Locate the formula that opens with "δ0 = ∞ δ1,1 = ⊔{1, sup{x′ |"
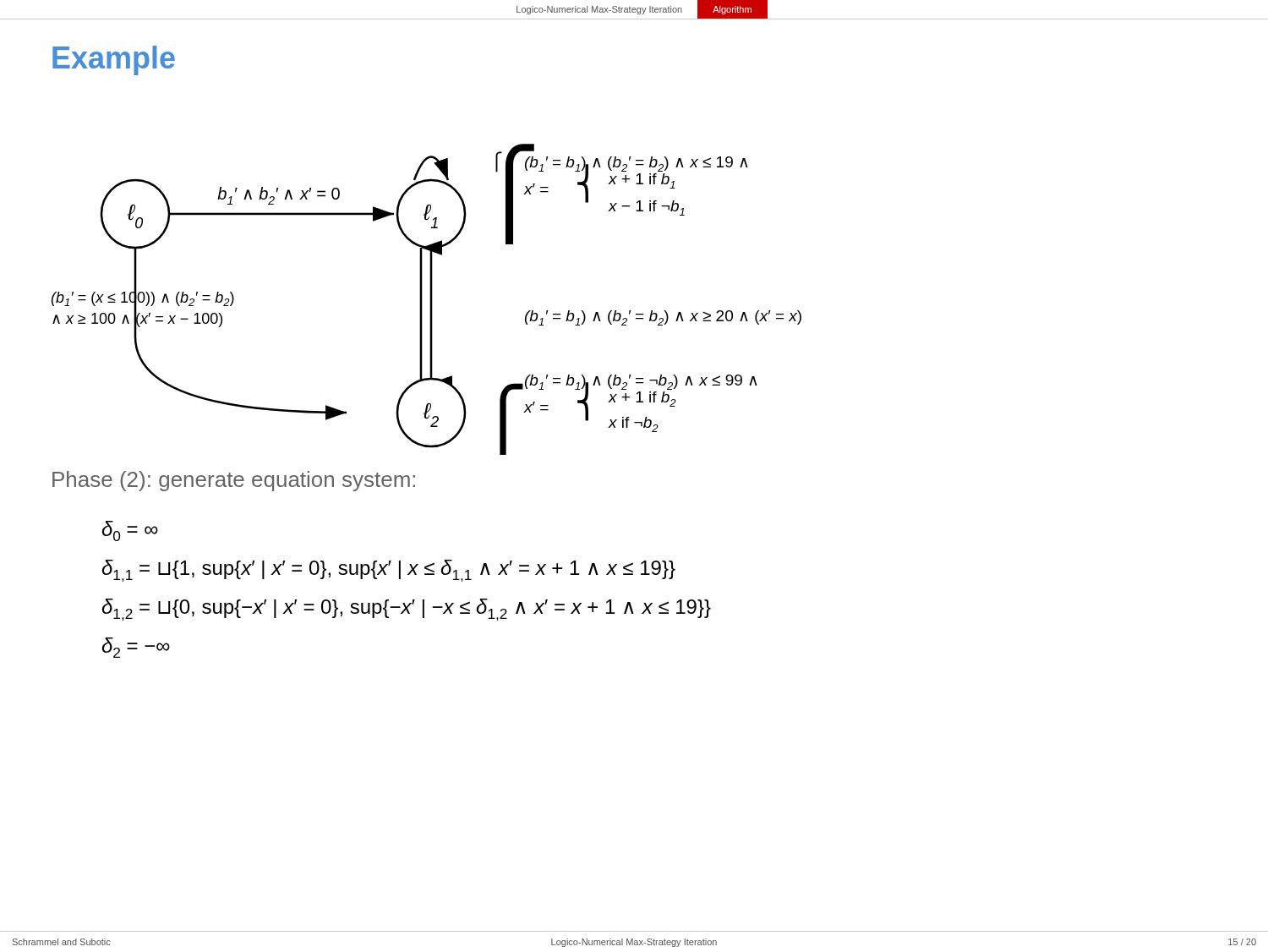This screenshot has width=1268, height=952. coord(406,588)
